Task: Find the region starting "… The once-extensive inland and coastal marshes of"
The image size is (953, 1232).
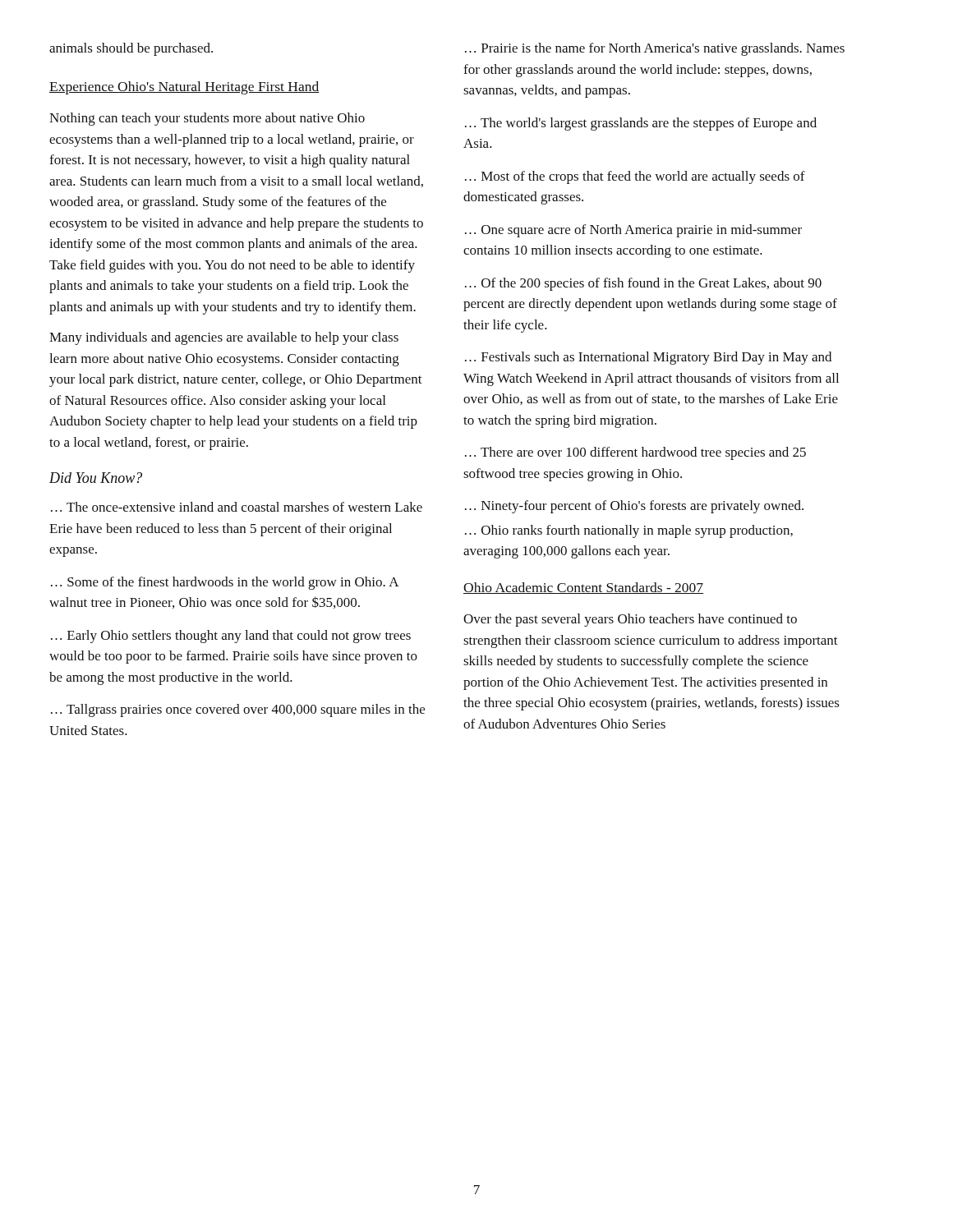Action: pyautogui.click(x=236, y=528)
